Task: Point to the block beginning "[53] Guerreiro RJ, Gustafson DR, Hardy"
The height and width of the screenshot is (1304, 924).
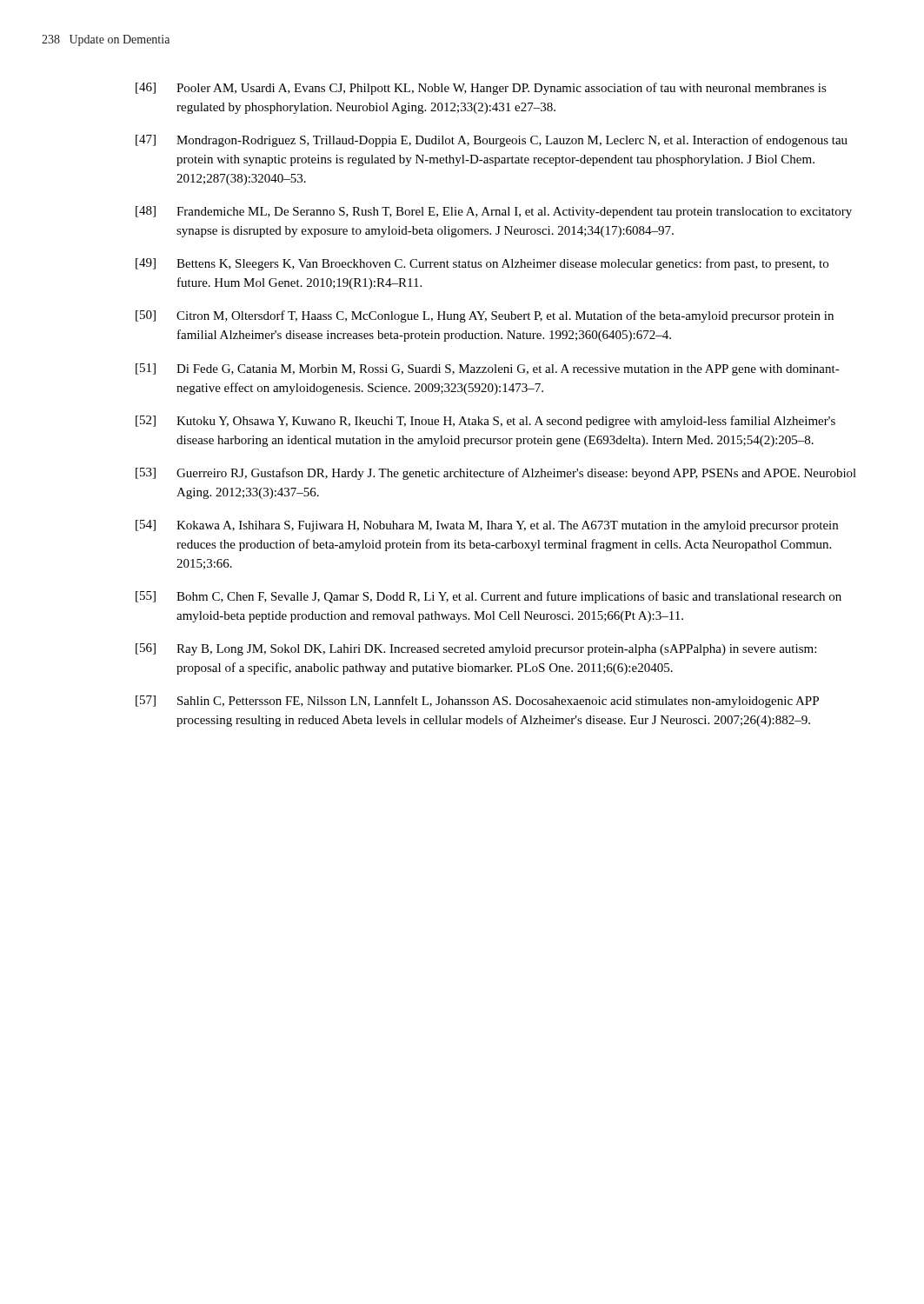Action: click(x=498, y=482)
